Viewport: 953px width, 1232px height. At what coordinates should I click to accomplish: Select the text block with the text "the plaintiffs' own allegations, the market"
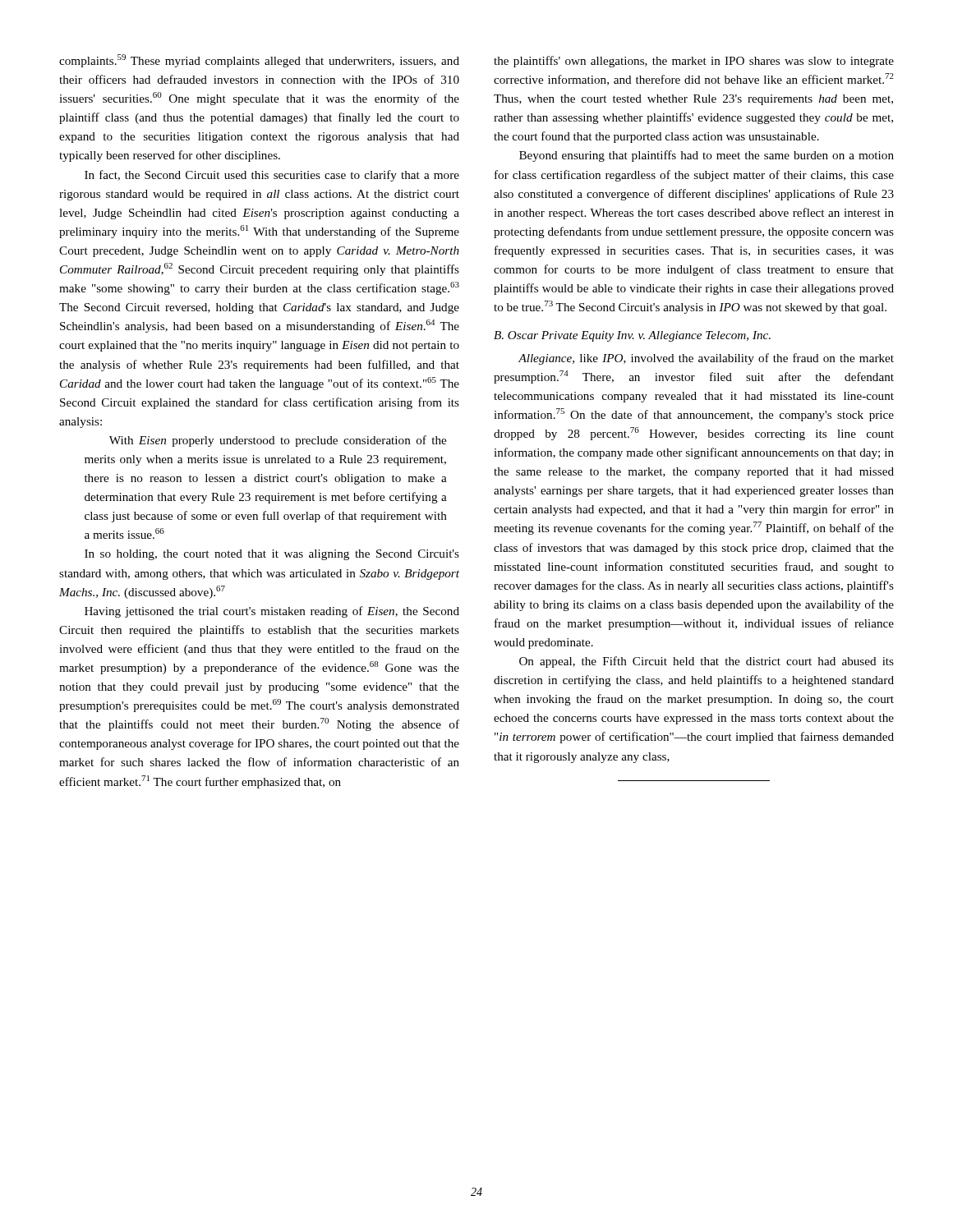tap(694, 98)
